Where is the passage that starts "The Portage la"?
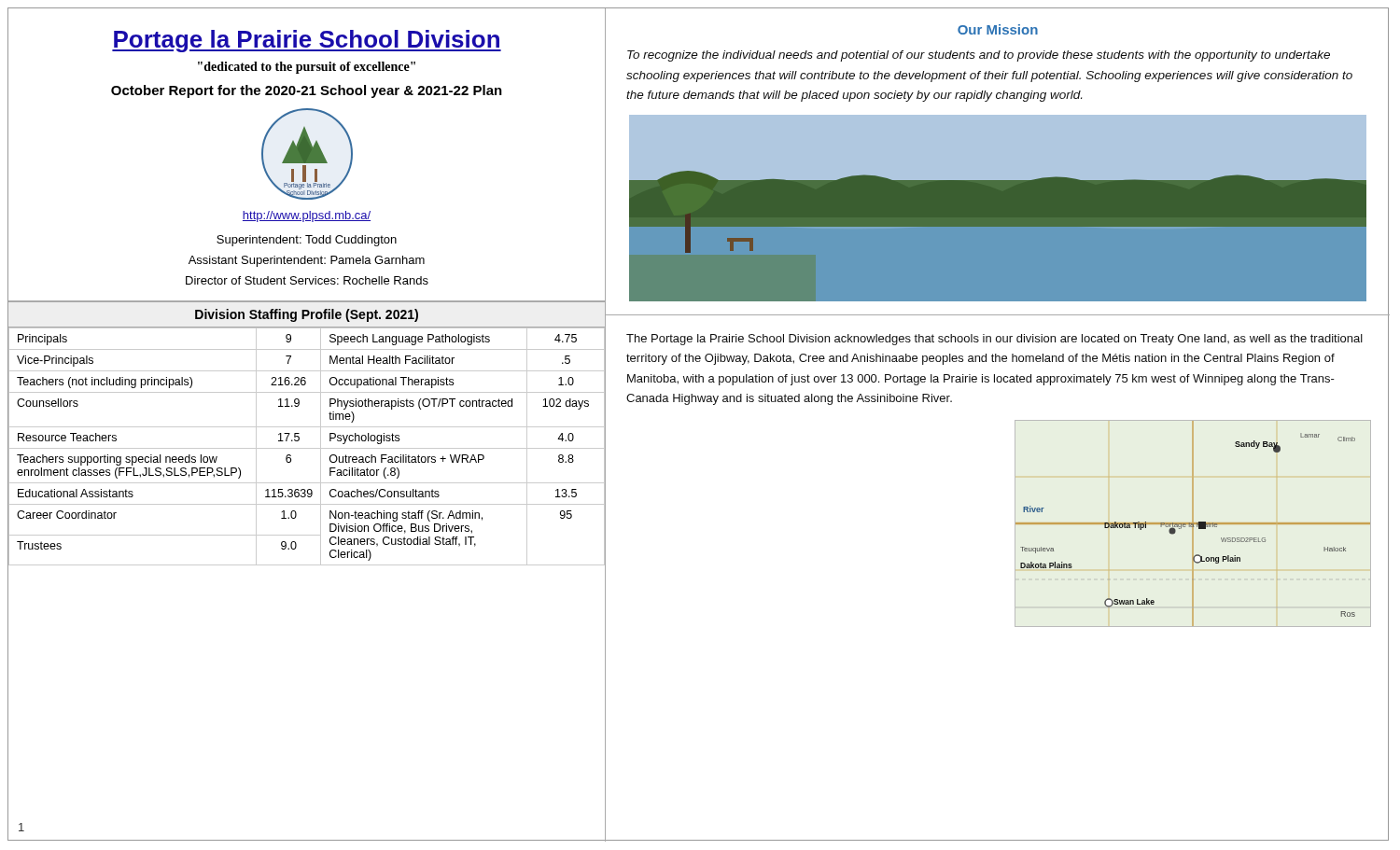Screen dimensions: 850x1400 pyautogui.click(x=994, y=368)
